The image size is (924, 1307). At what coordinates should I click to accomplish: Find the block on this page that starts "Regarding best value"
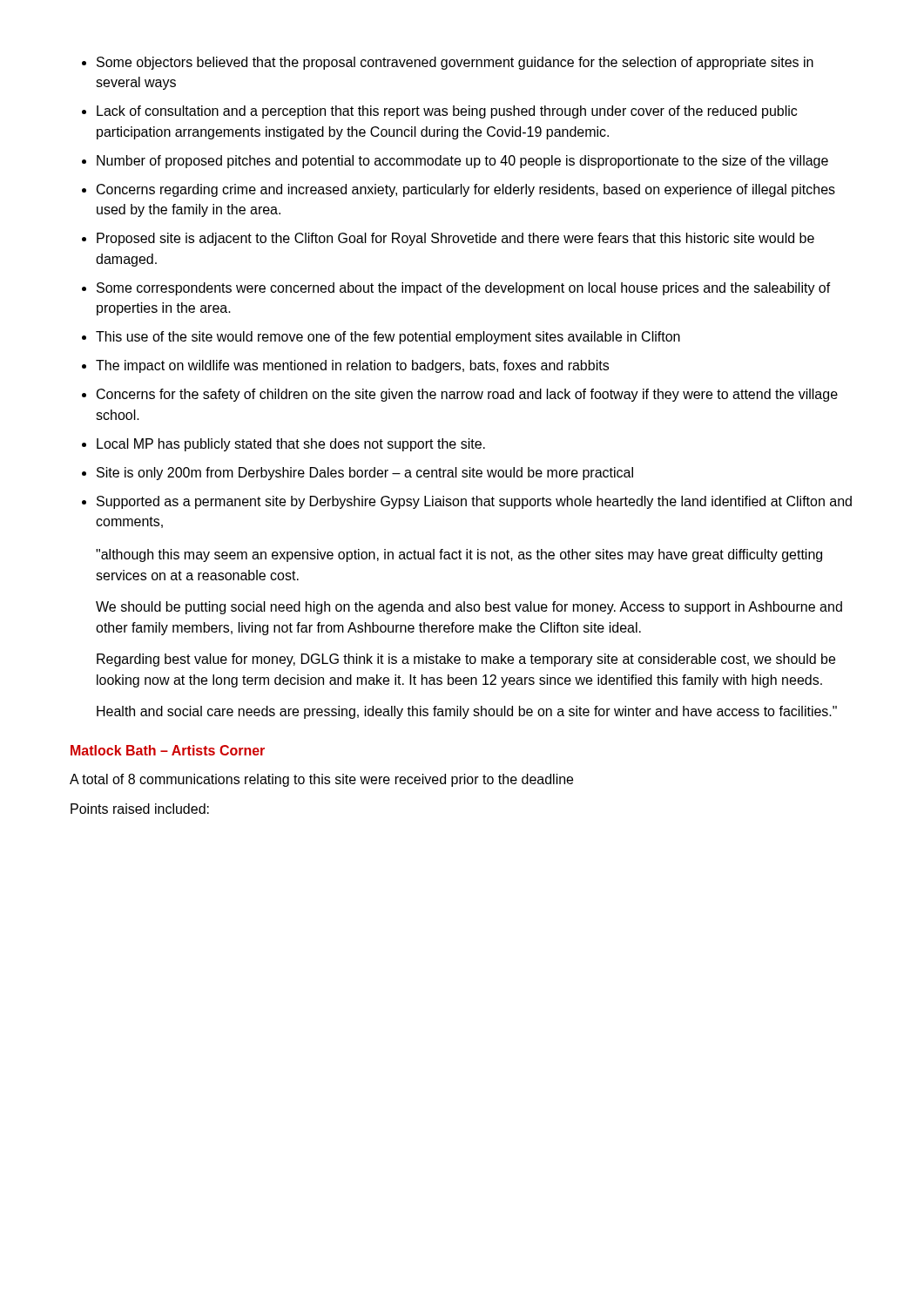pos(475,670)
